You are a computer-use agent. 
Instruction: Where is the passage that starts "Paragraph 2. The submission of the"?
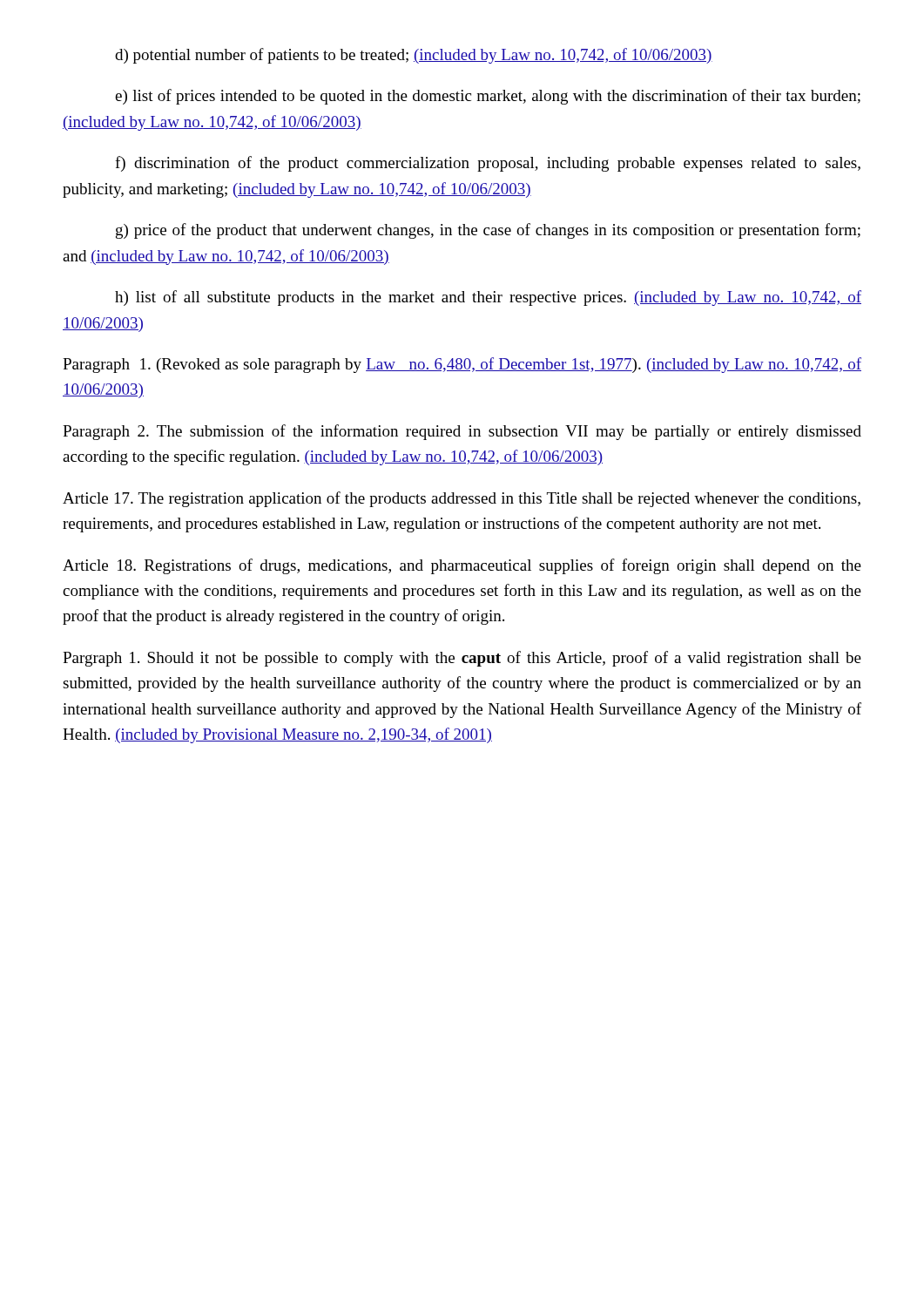click(462, 444)
